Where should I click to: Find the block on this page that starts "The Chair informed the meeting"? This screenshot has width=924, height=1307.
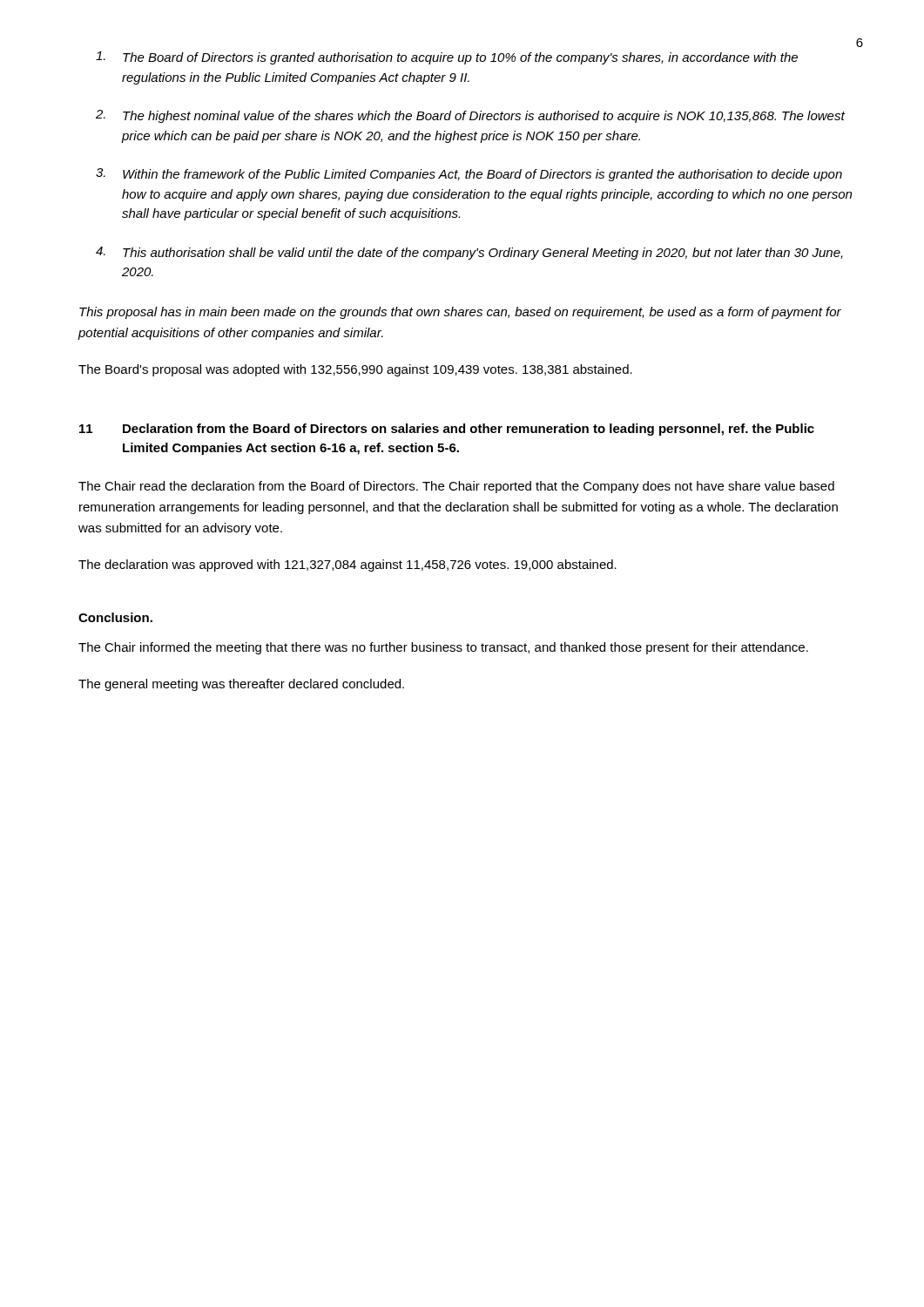click(x=444, y=647)
